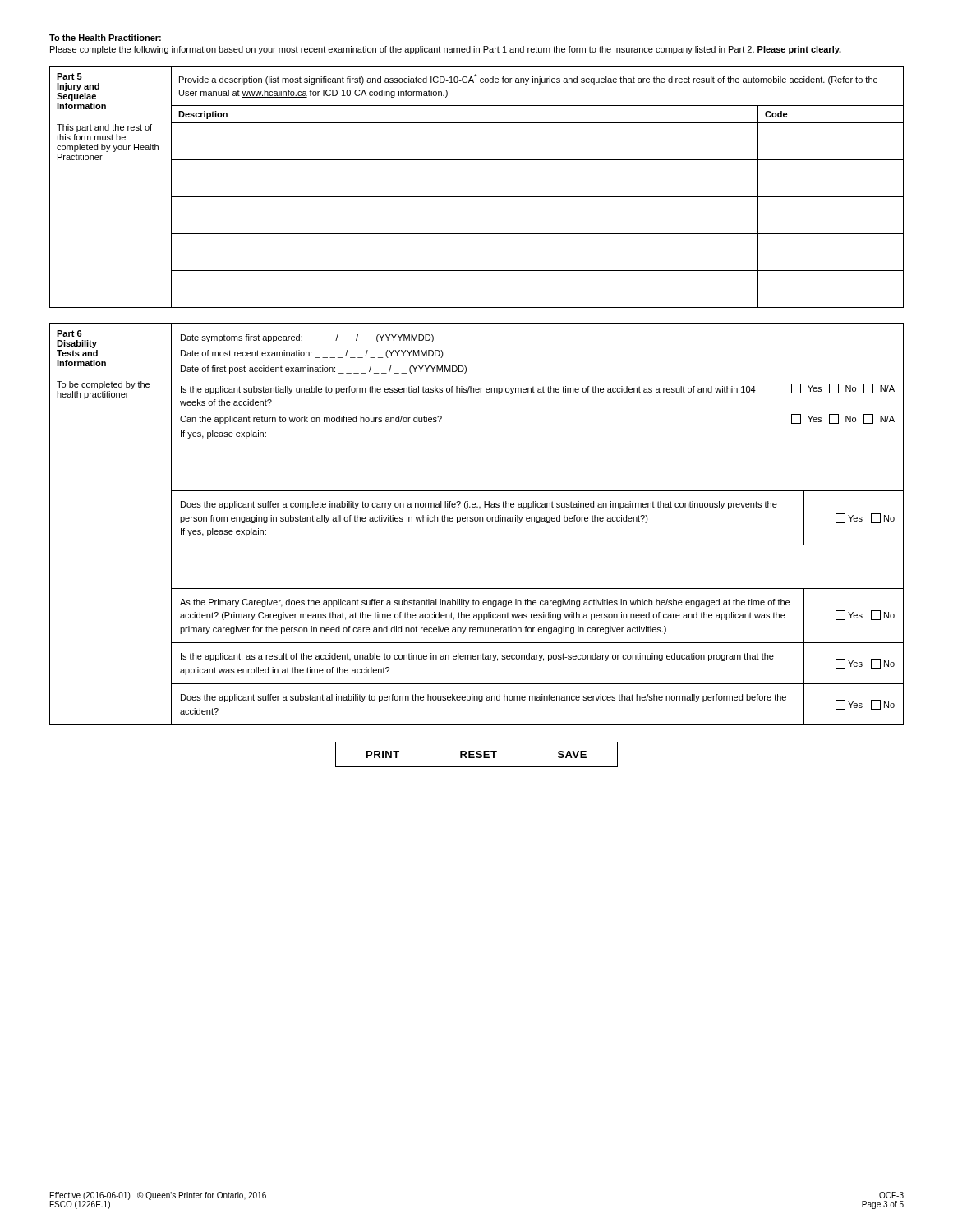Navigate to the passage starting "Does the applicant suffer a substantial inability to"
This screenshot has width=953, height=1232.
[x=537, y=704]
